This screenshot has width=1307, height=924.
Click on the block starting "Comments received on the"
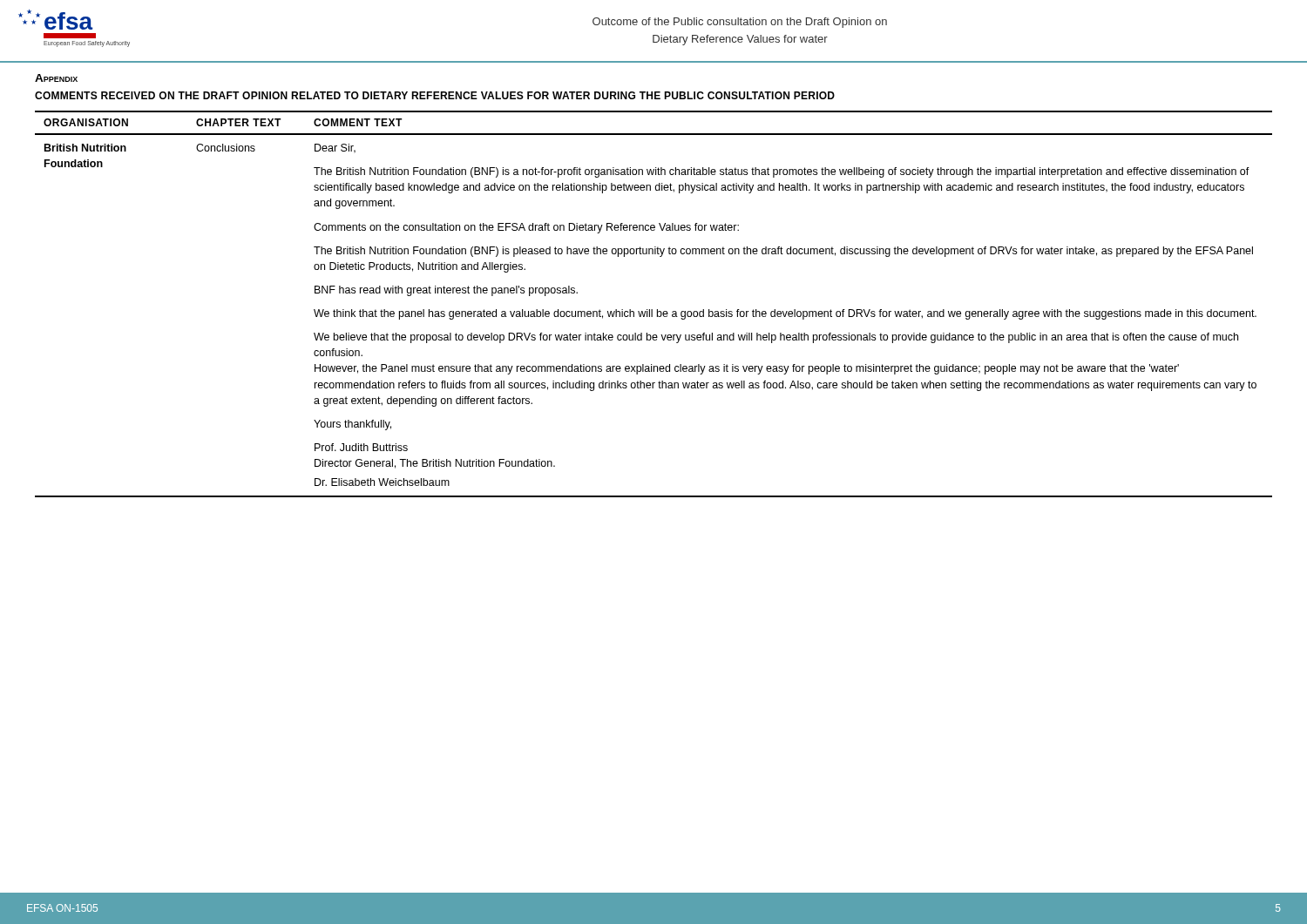tap(435, 96)
